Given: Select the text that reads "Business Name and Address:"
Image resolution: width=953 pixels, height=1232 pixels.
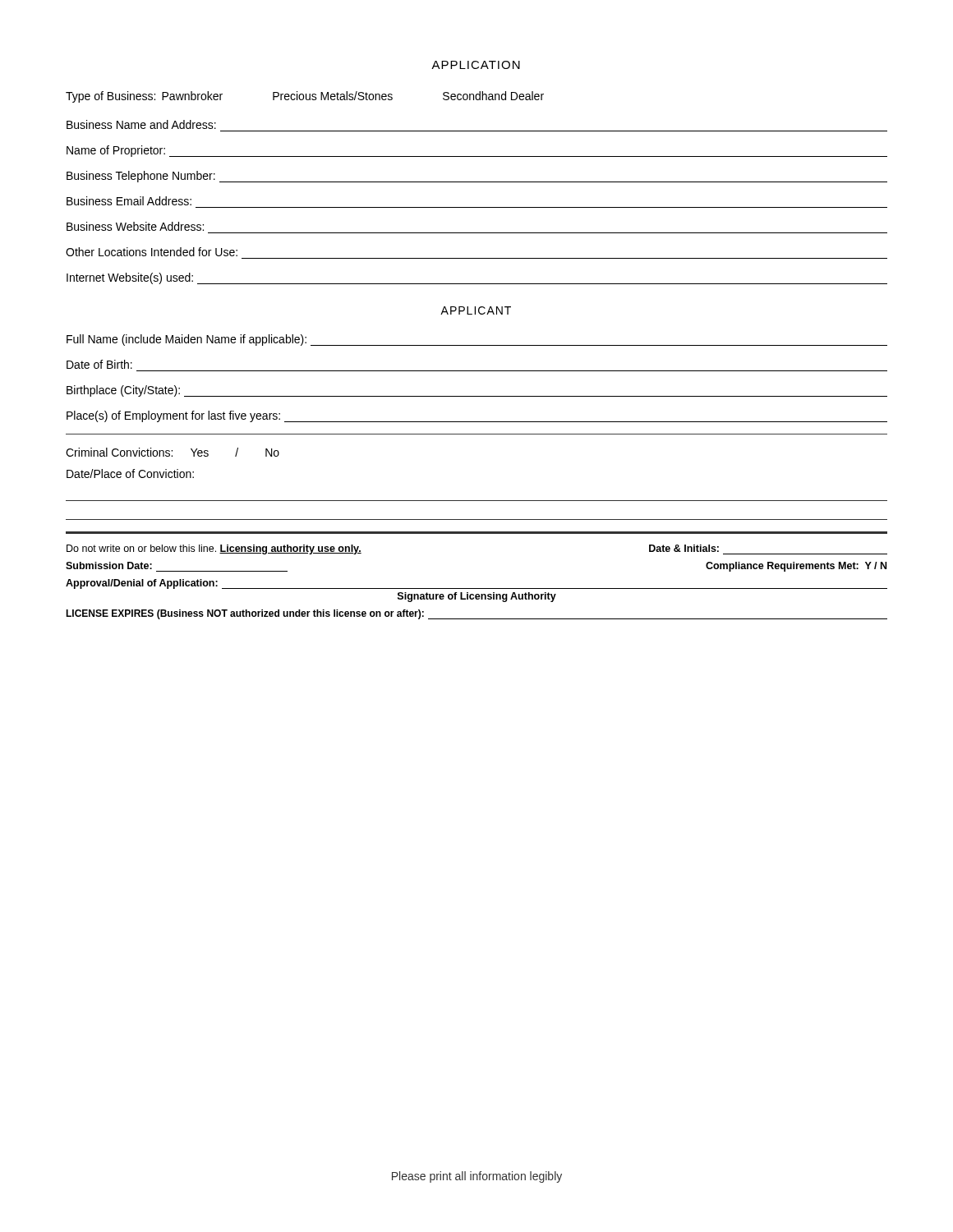Looking at the screenshot, I should [476, 124].
